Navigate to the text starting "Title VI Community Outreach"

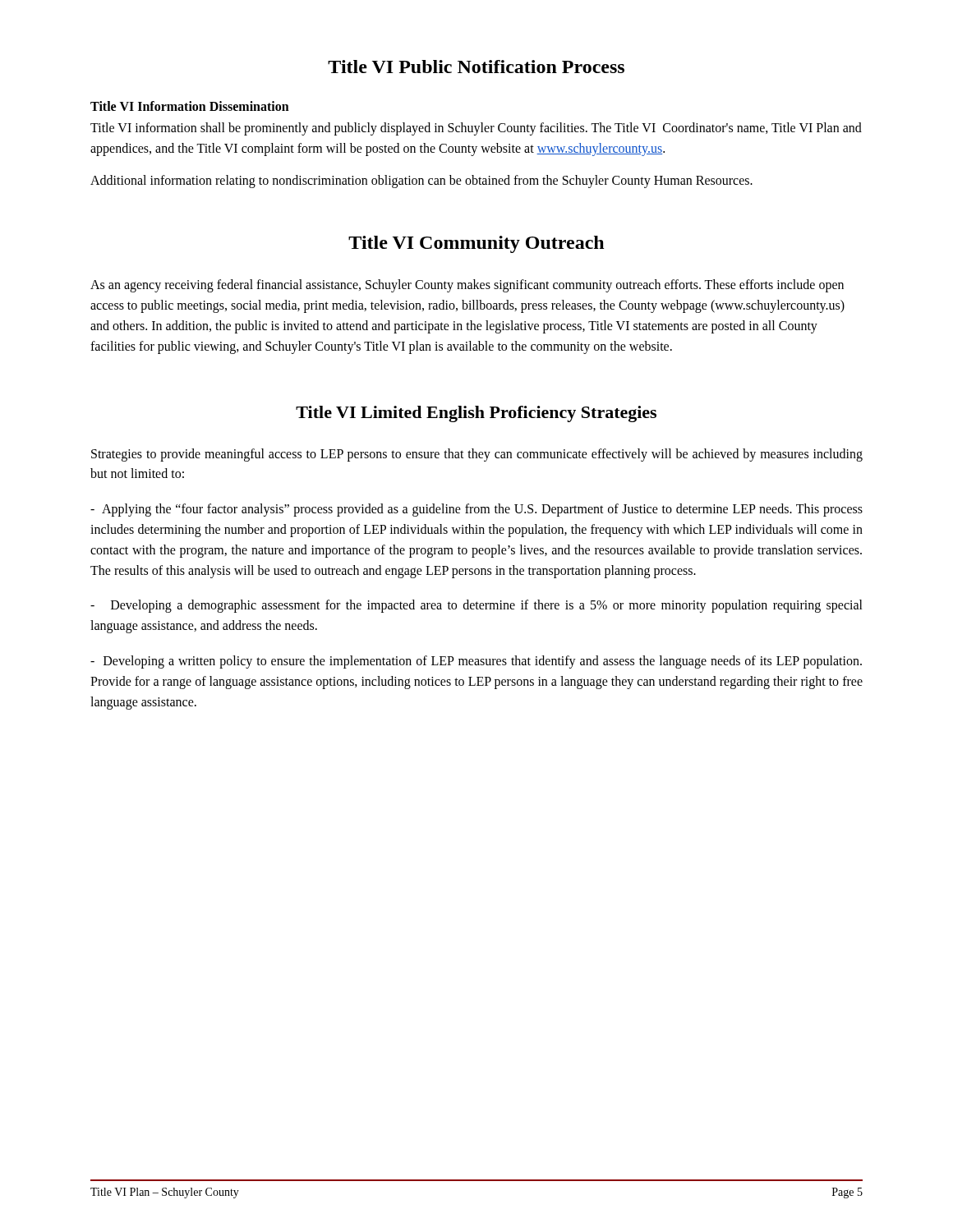[x=476, y=243]
